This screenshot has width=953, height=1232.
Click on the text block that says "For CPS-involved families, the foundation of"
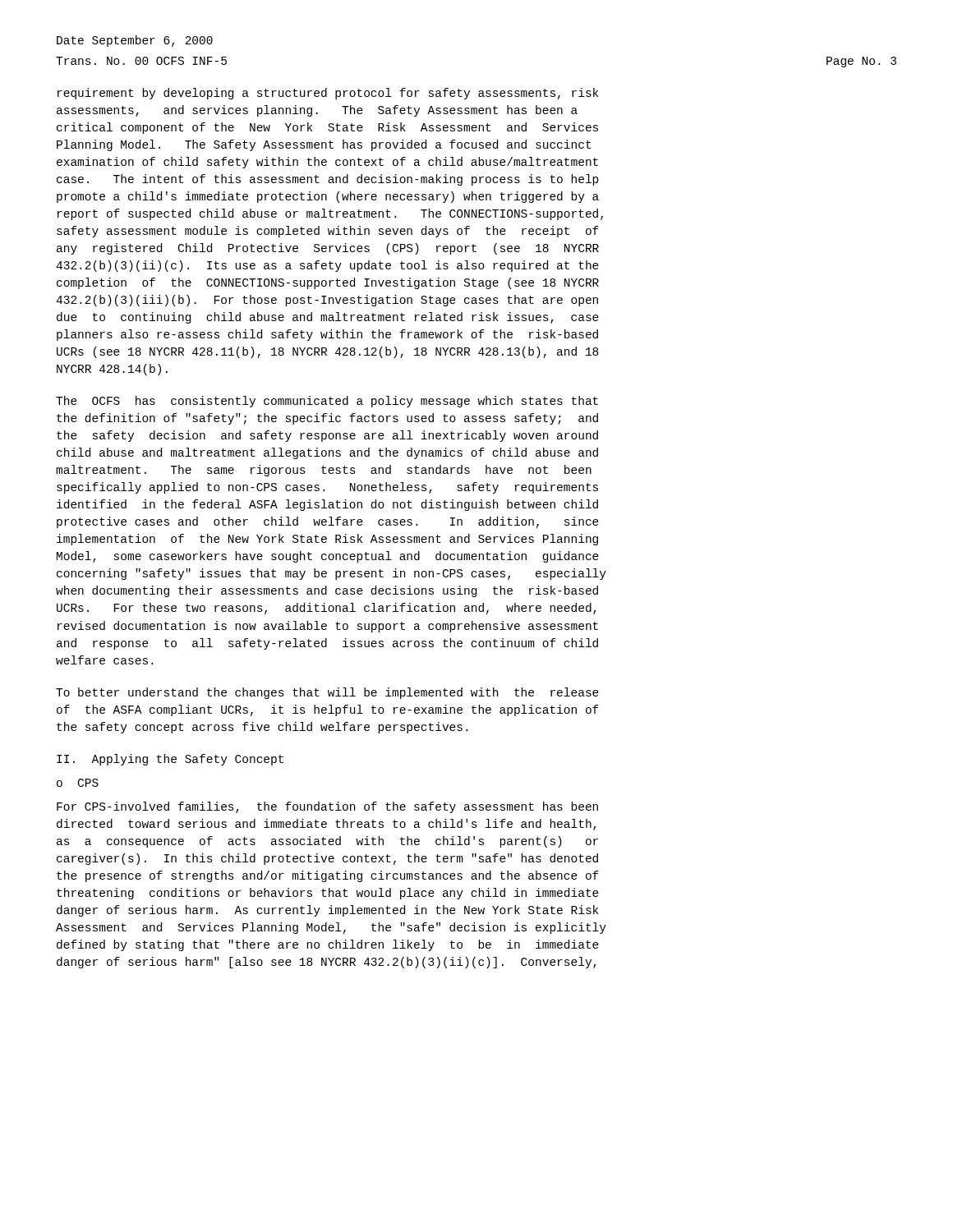click(331, 885)
